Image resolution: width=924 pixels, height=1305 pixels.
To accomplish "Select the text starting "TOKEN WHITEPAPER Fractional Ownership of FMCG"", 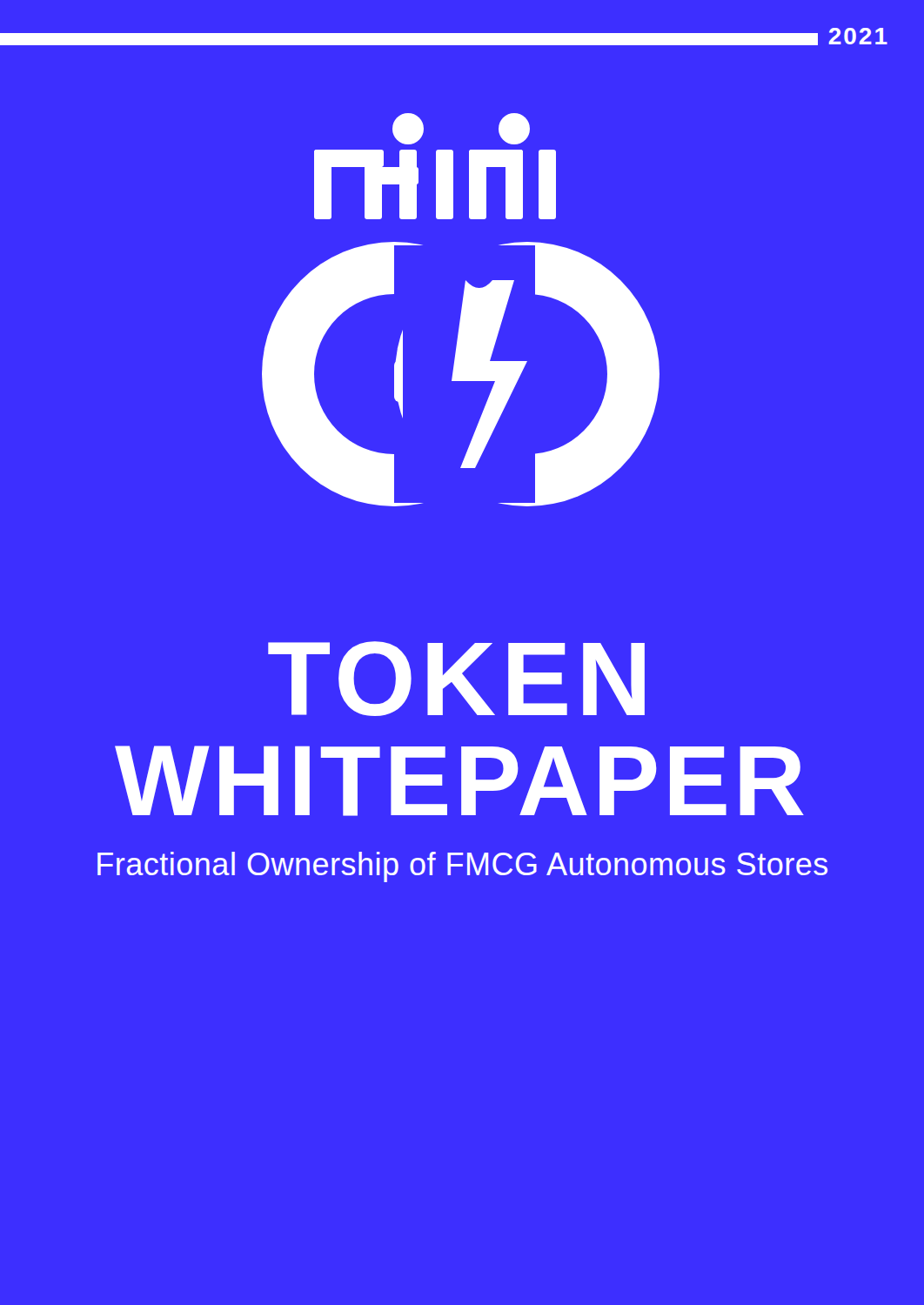I will pos(462,755).
